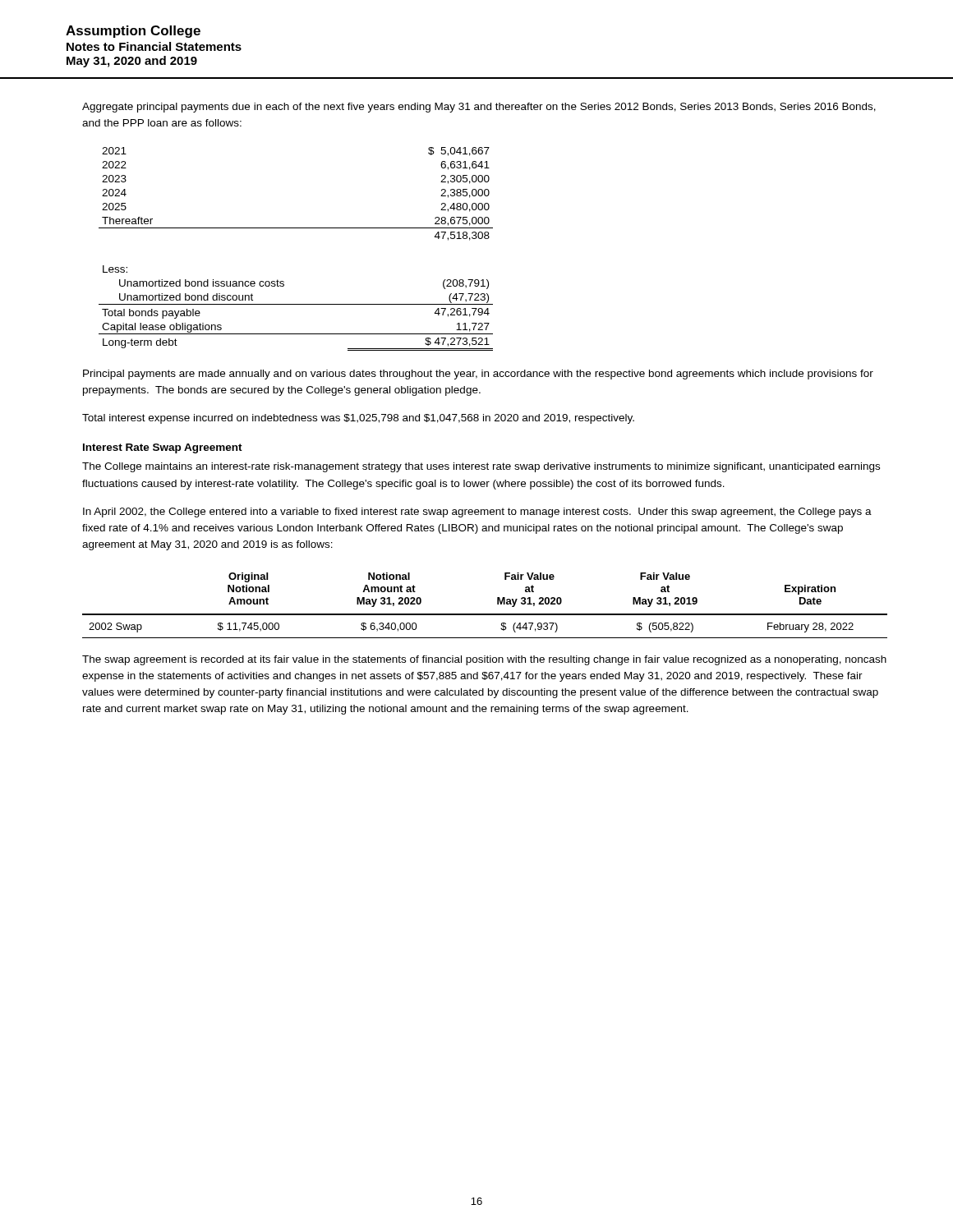This screenshot has width=953, height=1232.
Task: Find the table that mentions "Long-term debt"
Action: tap(493, 247)
